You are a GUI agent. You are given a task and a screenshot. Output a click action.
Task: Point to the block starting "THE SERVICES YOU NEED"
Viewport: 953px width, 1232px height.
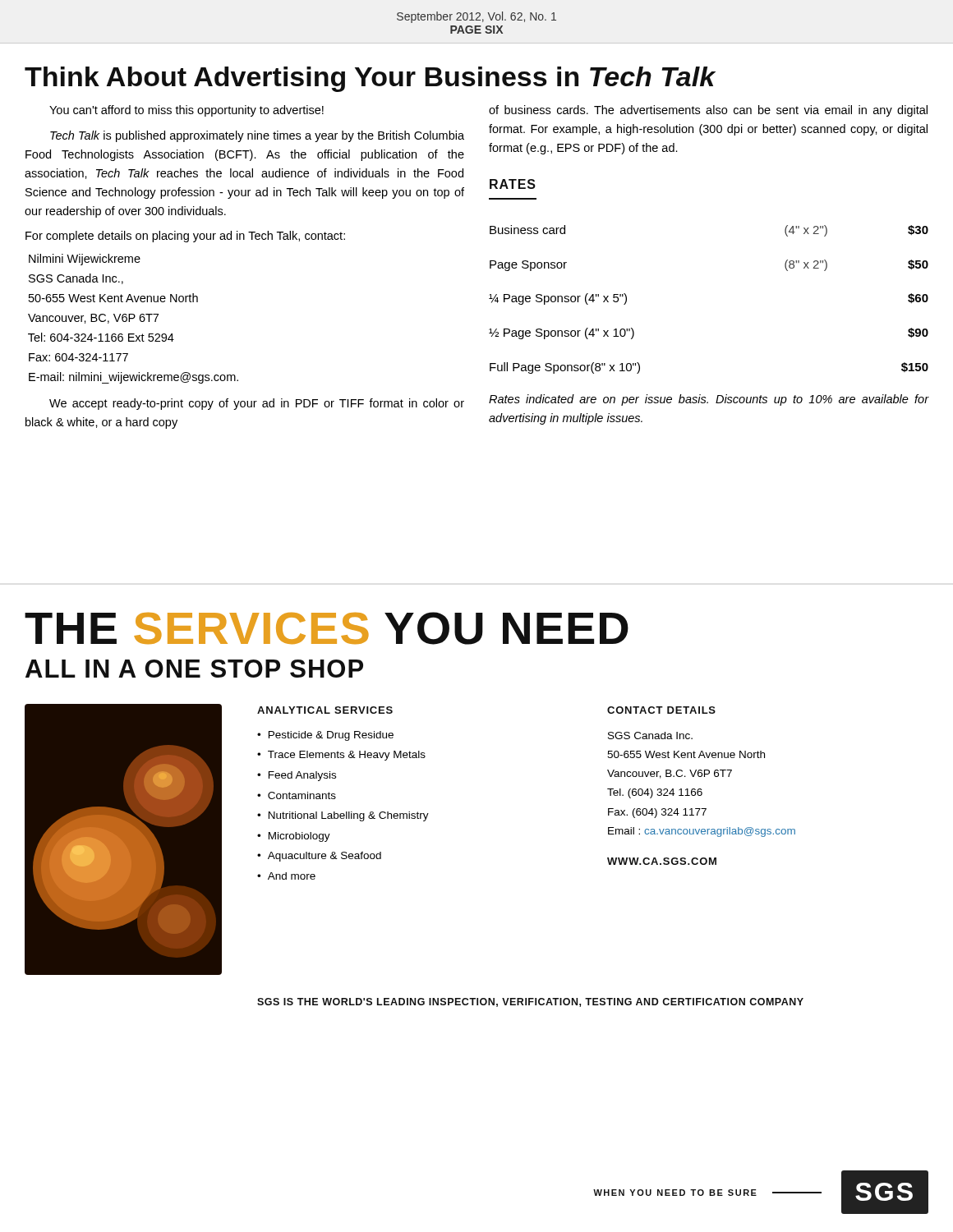click(x=476, y=643)
